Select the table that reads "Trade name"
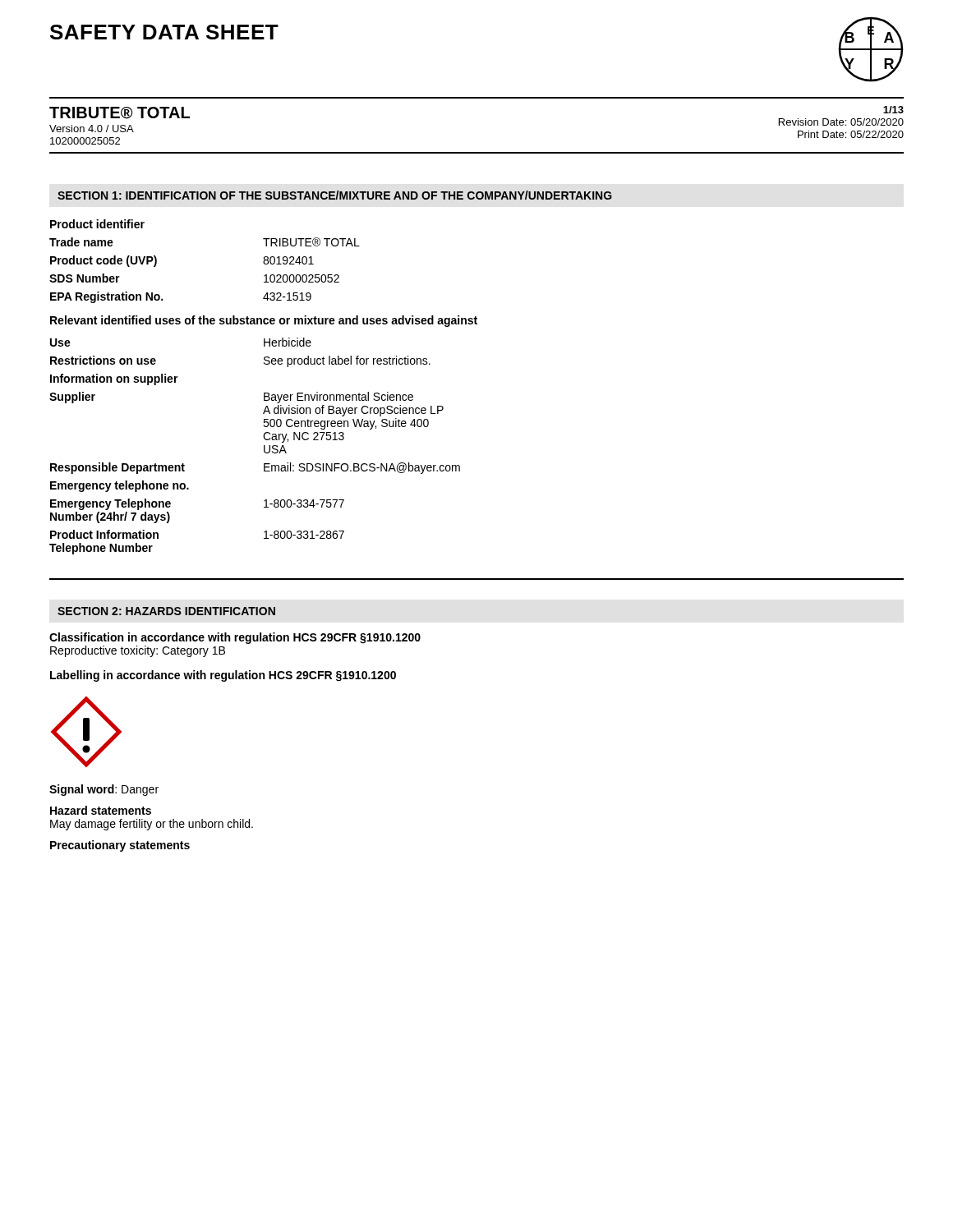Screen dimensions: 1232x953 [476, 260]
